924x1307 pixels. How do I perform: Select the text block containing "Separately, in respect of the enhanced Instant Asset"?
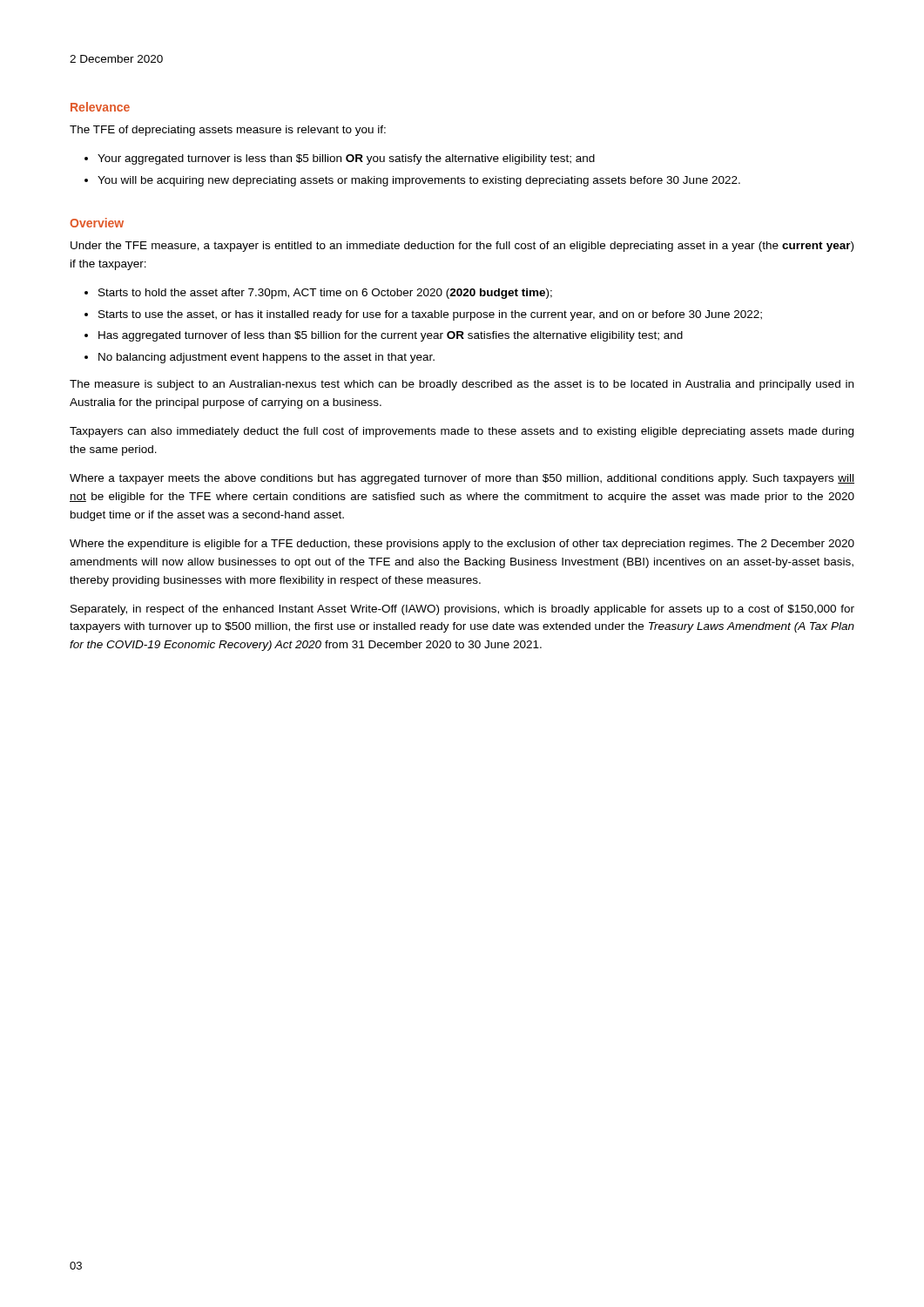462,626
